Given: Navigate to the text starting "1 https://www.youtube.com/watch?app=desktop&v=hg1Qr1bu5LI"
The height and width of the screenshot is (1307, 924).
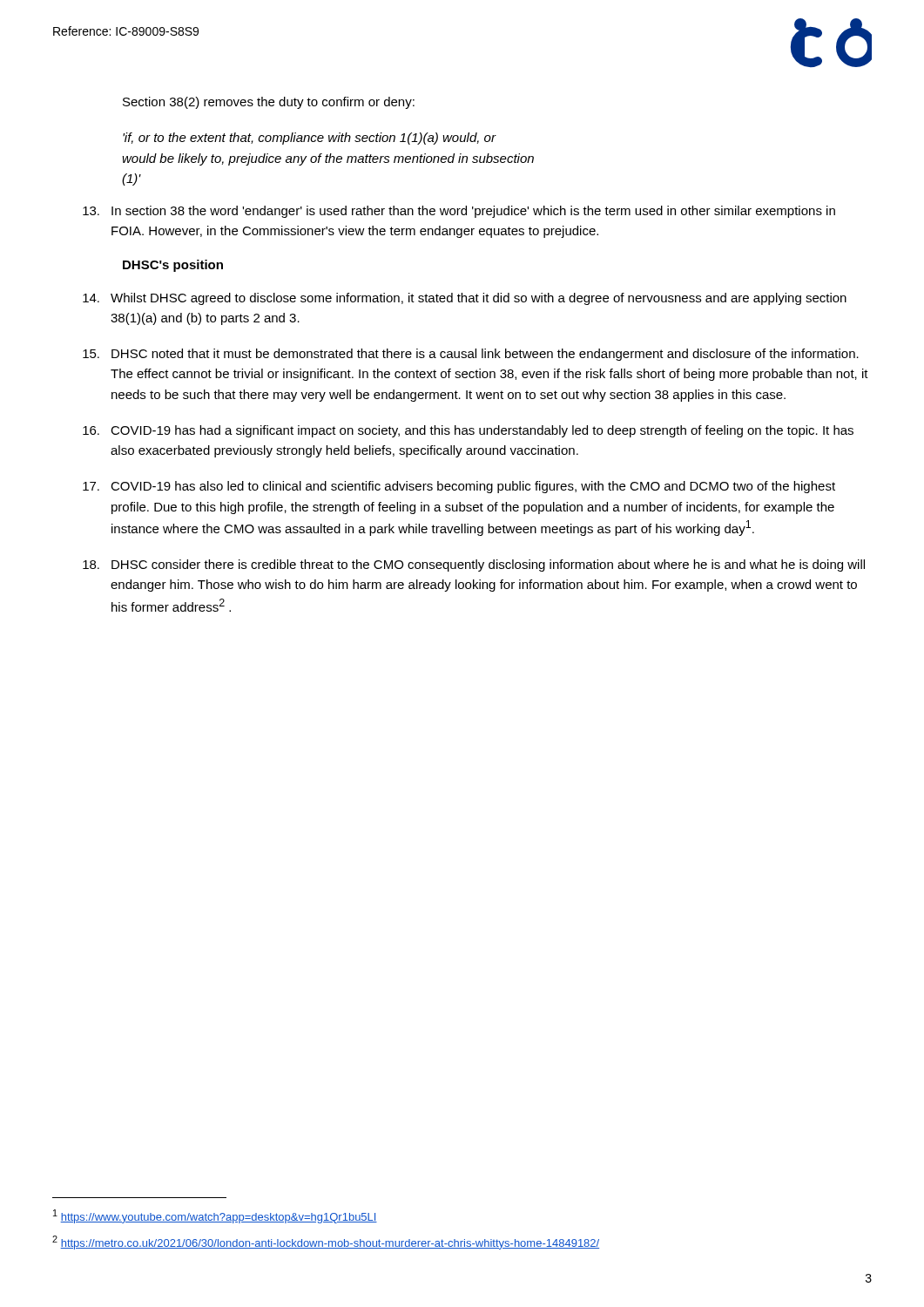Looking at the screenshot, I should (214, 1215).
